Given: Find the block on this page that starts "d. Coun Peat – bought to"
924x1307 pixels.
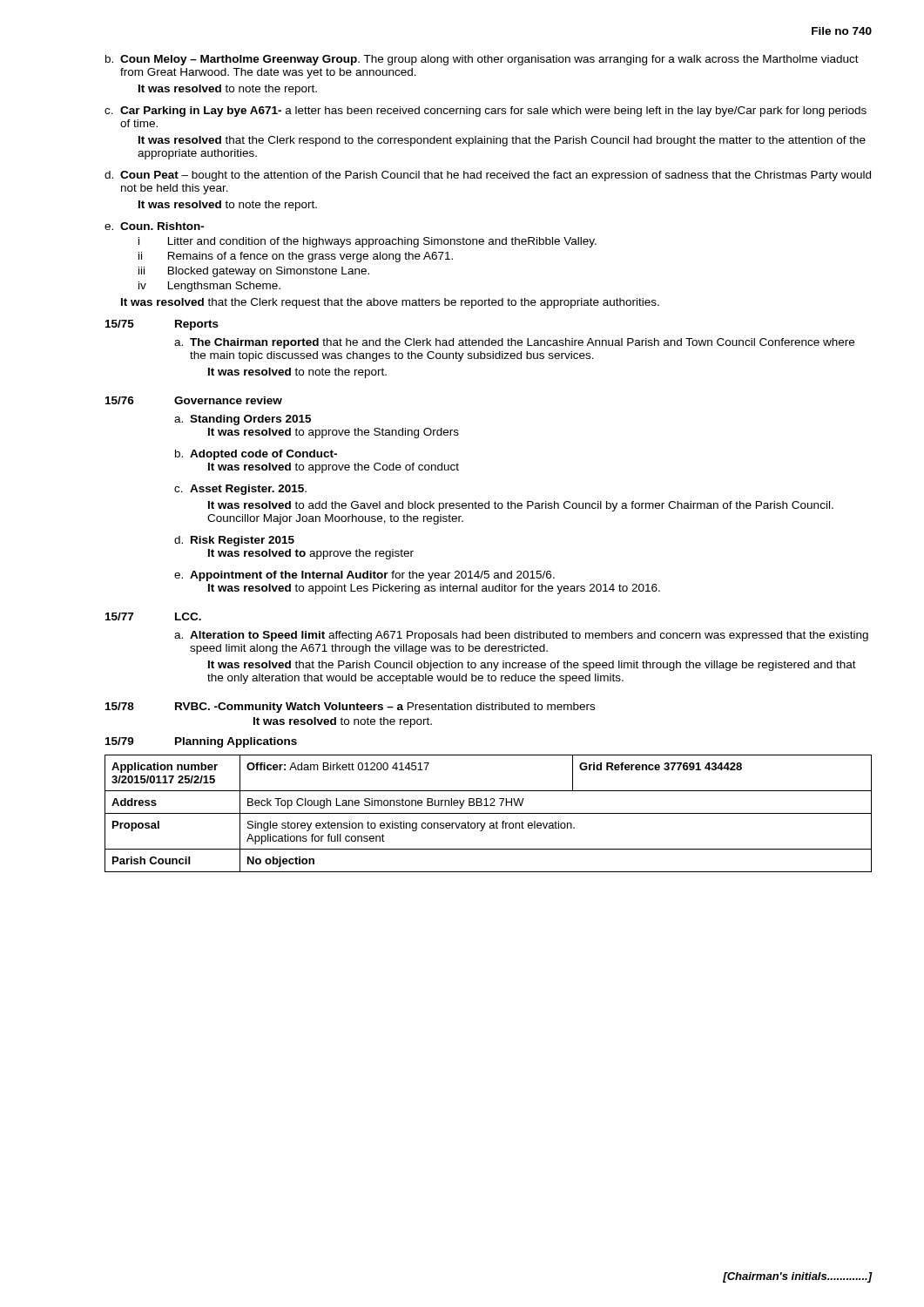Looking at the screenshot, I should pos(488,176).
